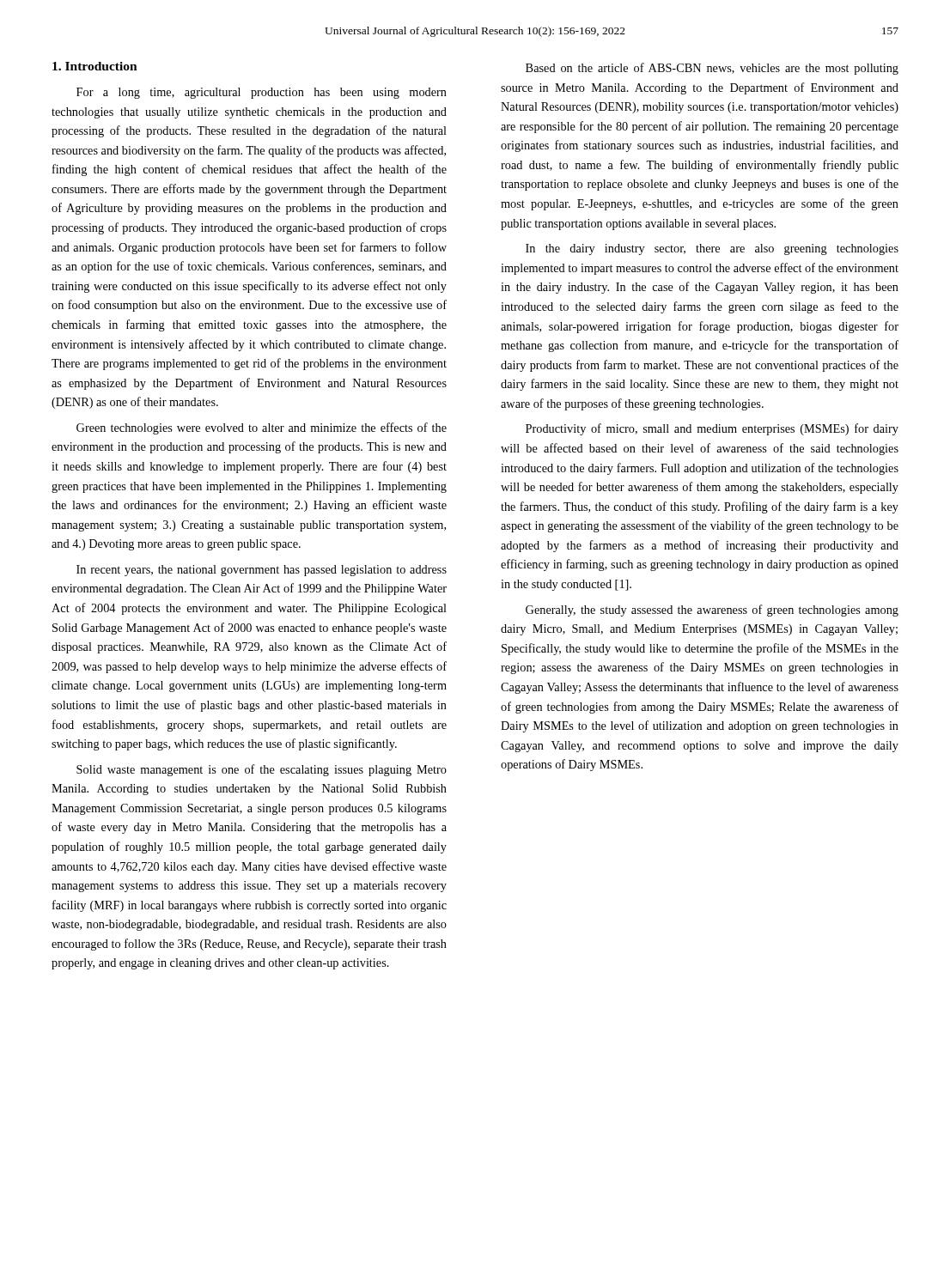Find "1. Introduction" on this page
Image resolution: width=950 pixels, height=1288 pixels.
click(x=94, y=66)
